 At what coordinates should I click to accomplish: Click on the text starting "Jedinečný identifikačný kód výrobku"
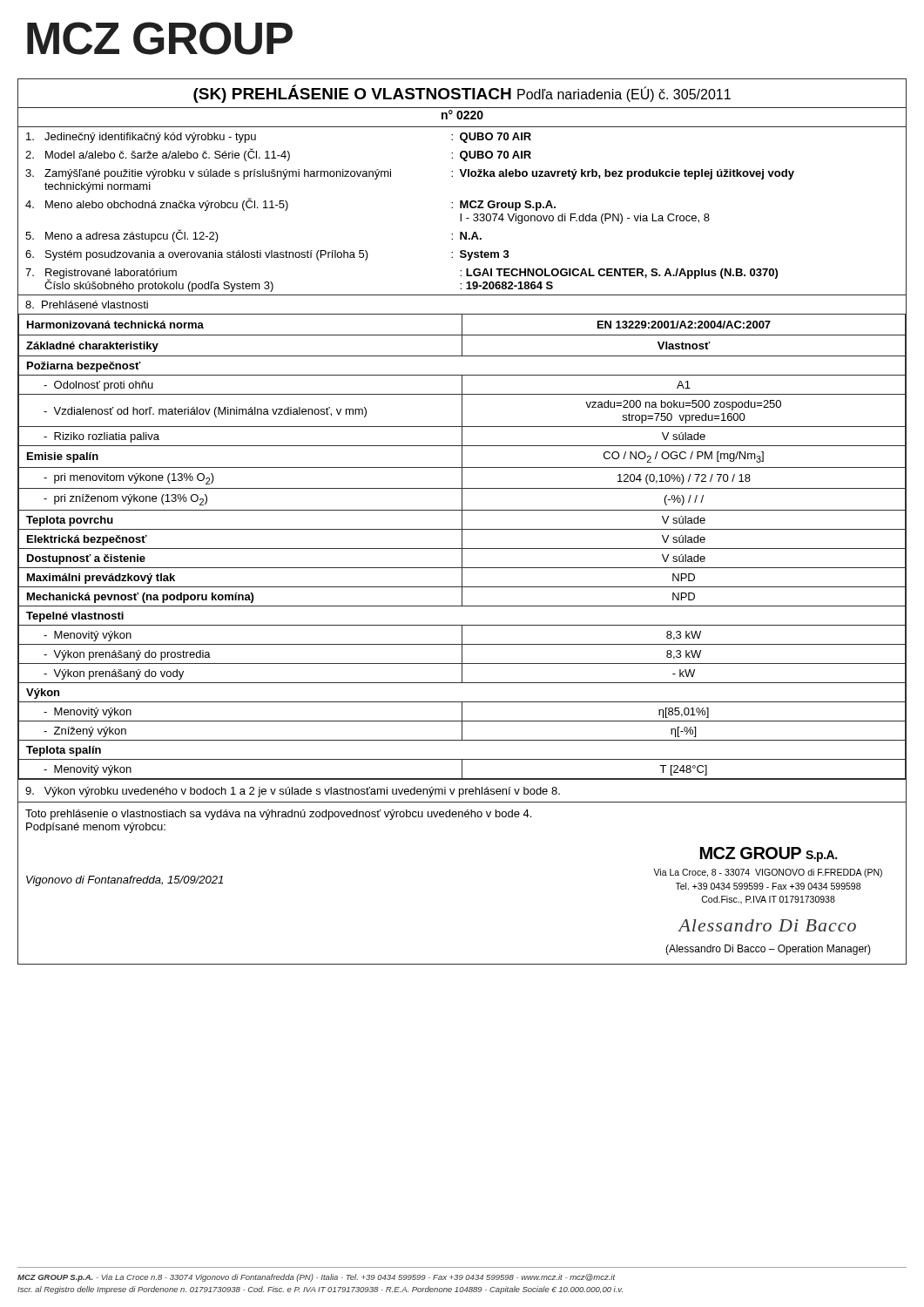[x=462, y=136]
